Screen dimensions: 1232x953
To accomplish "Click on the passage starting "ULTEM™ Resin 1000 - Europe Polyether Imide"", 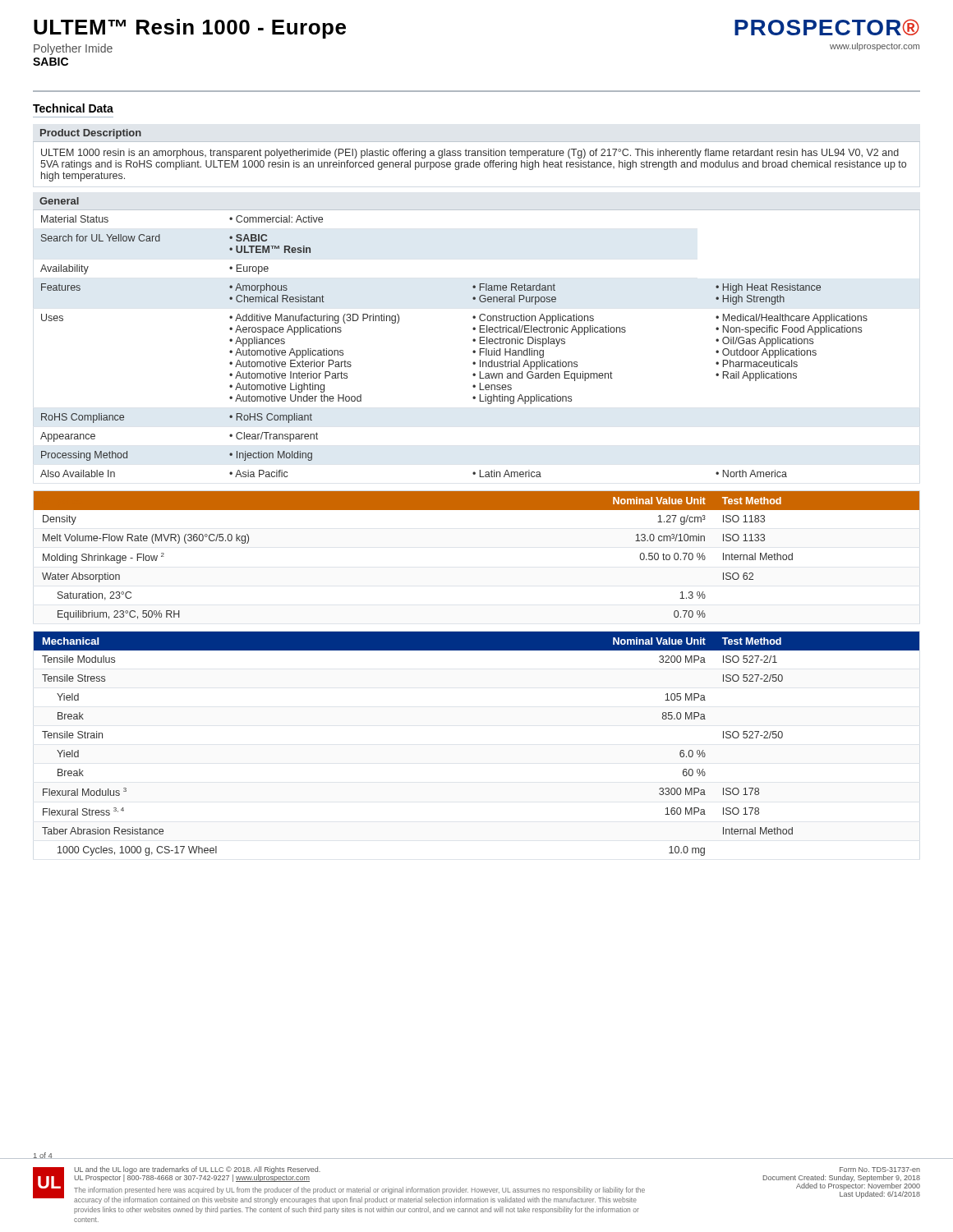I will [190, 41].
